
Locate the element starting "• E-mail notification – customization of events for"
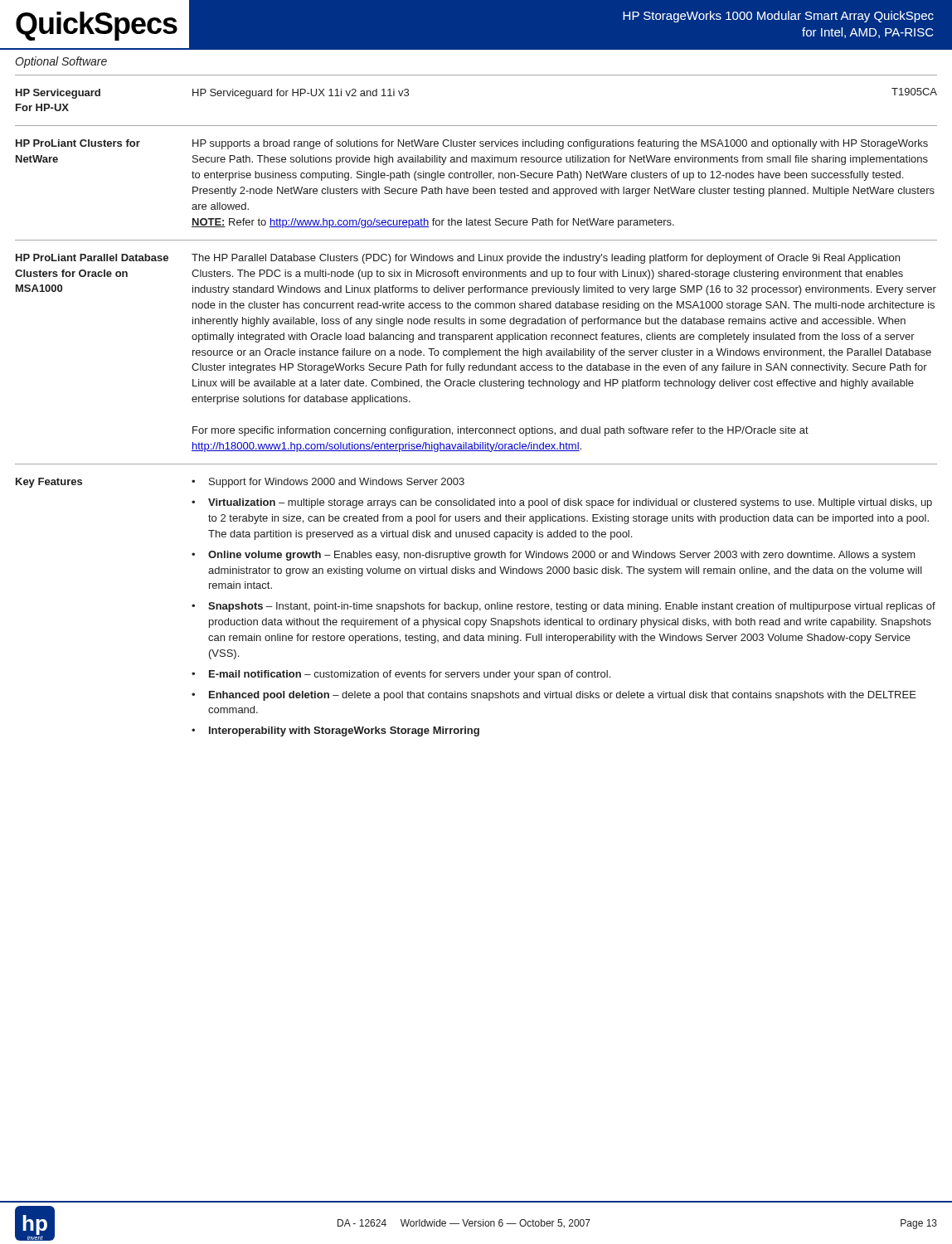pos(564,674)
